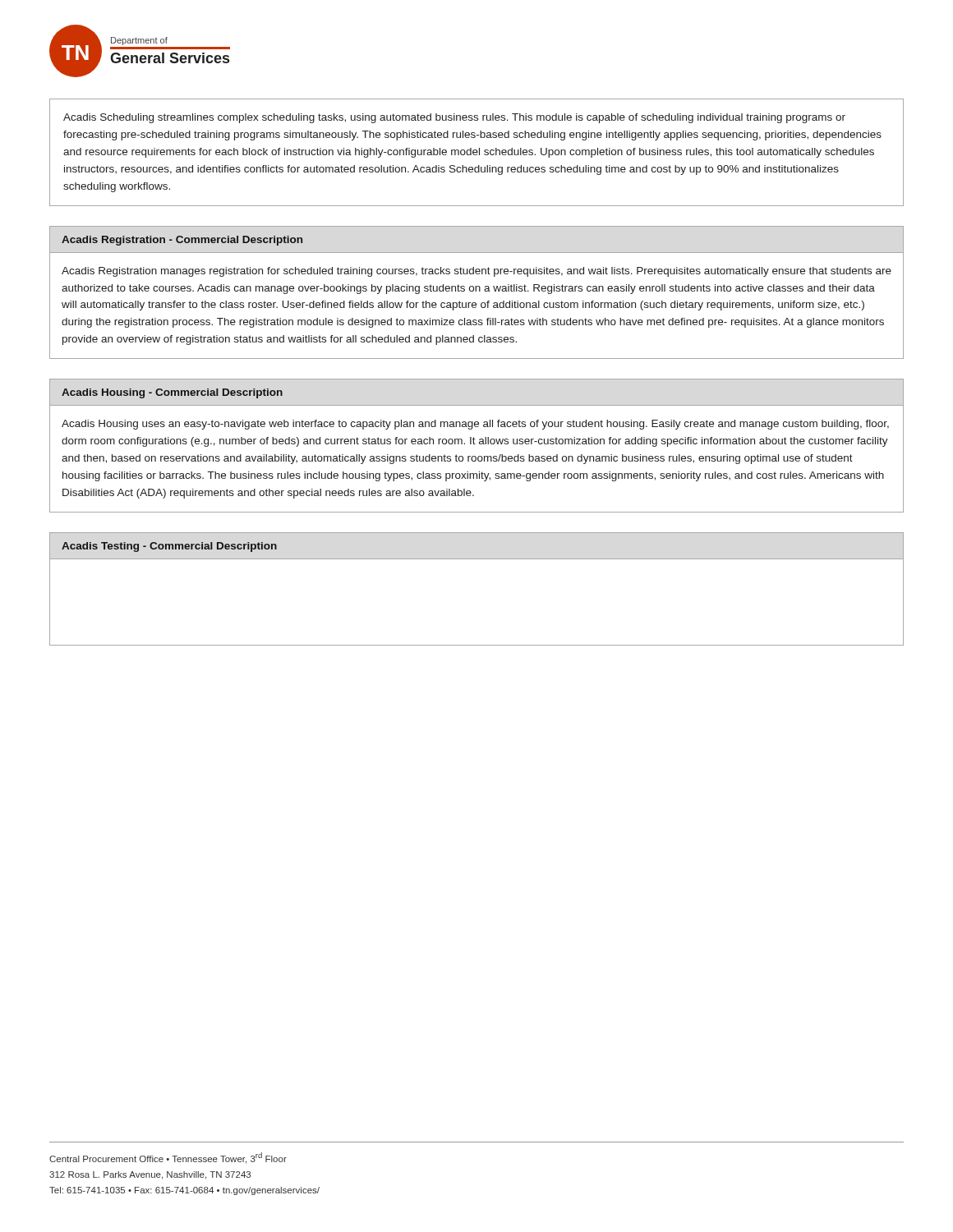Screen dimensions: 1232x953
Task: Find the block starting "Acadis Testing -"
Action: click(x=169, y=546)
